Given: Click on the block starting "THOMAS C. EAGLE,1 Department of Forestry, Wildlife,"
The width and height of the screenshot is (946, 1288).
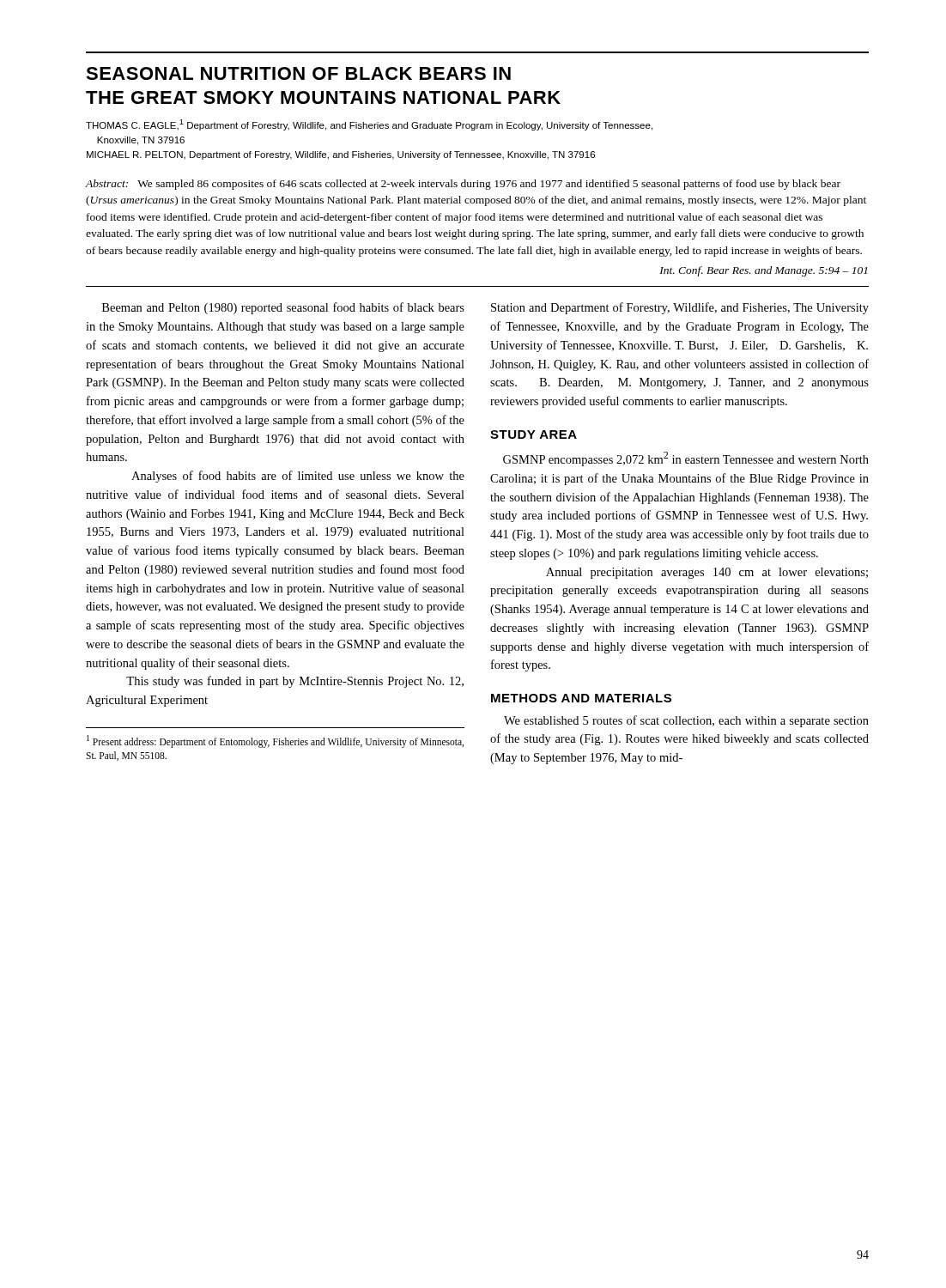Looking at the screenshot, I should [x=370, y=138].
